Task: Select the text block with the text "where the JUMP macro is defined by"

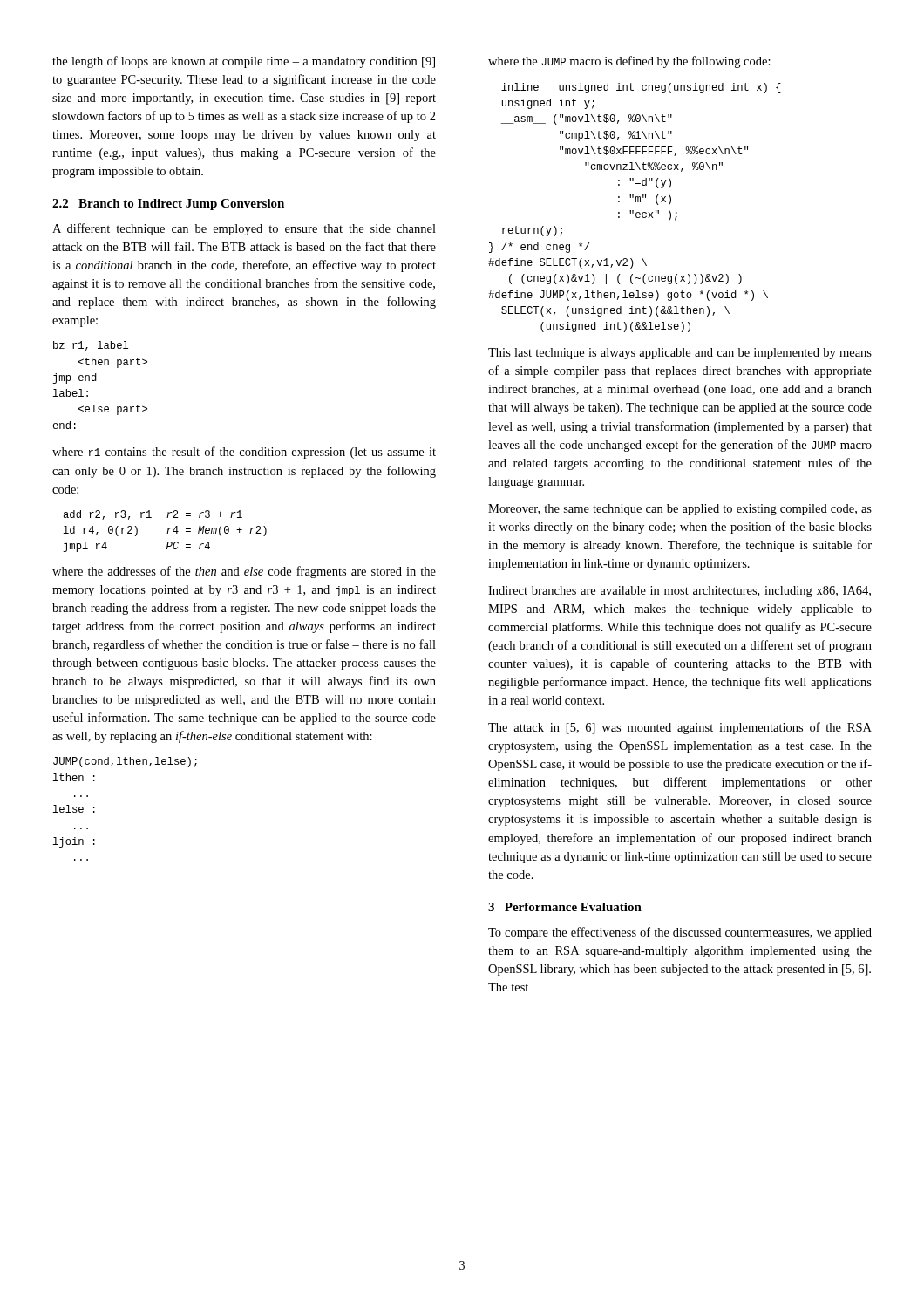Action: click(x=680, y=62)
